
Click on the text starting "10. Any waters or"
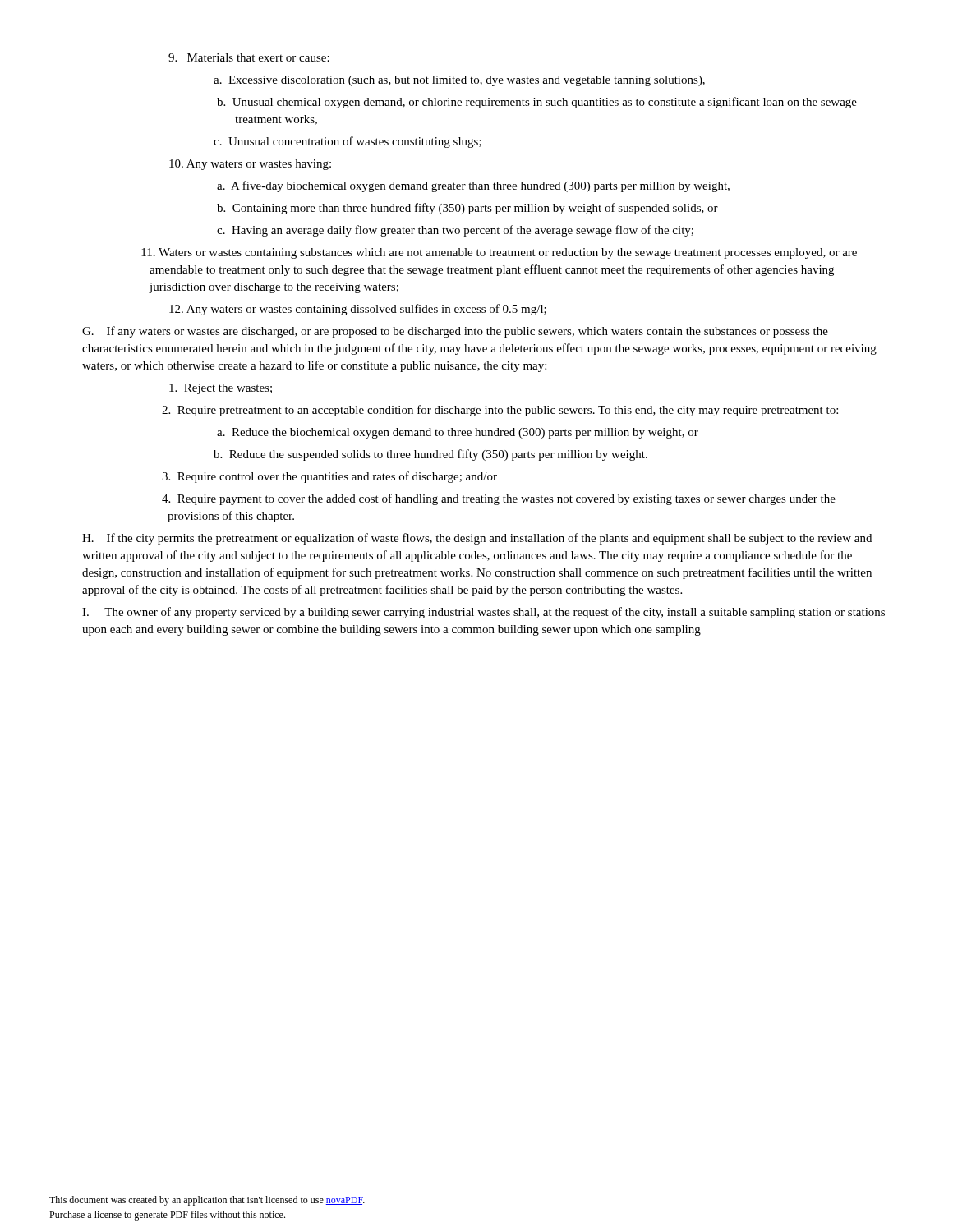[250, 163]
